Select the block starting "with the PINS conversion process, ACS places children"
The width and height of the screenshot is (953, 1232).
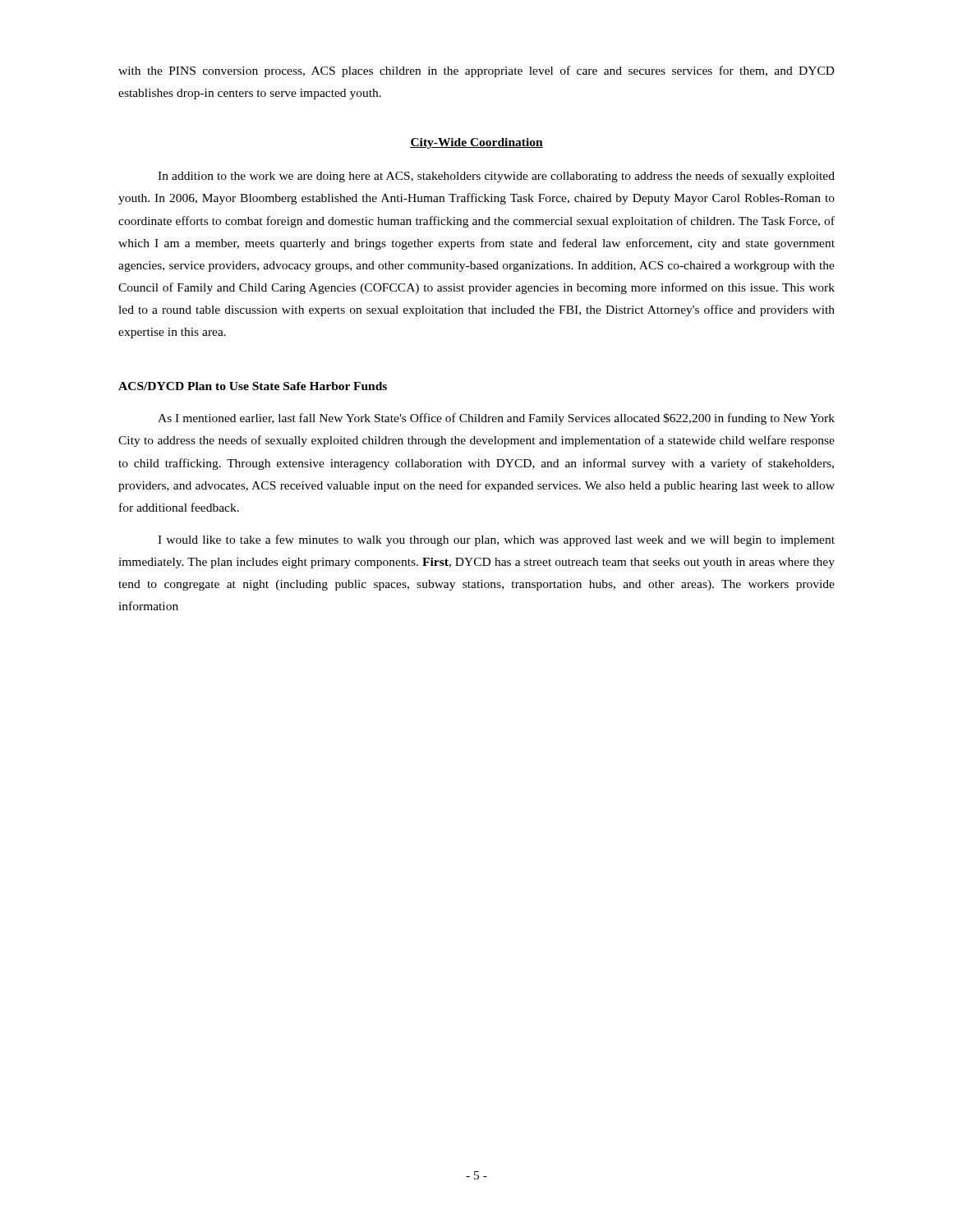tap(476, 81)
